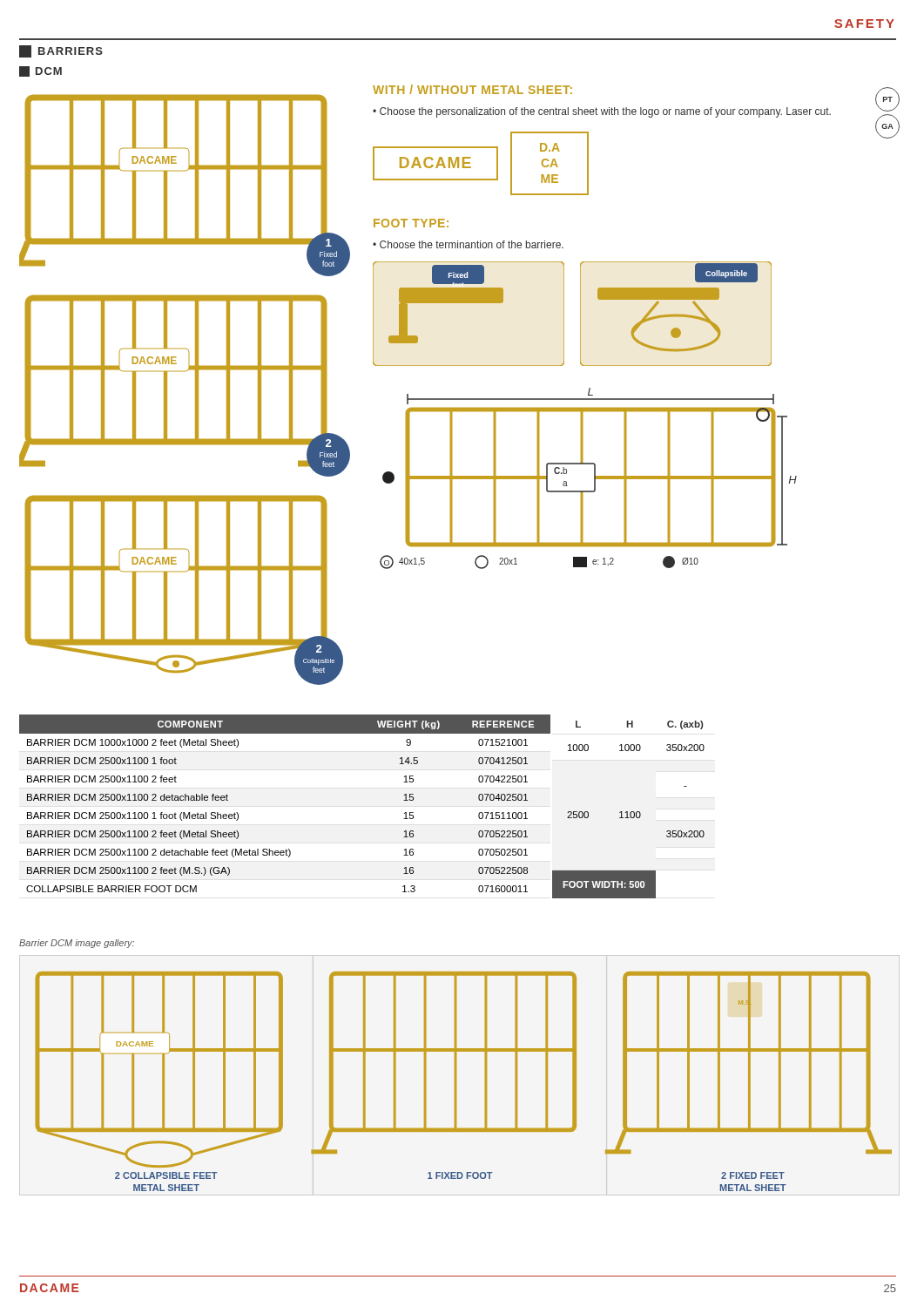Screen dimensions: 1307x924
Task: Find the block starting "FOOT TYPE:"
Action: click(x=412, y=223)
